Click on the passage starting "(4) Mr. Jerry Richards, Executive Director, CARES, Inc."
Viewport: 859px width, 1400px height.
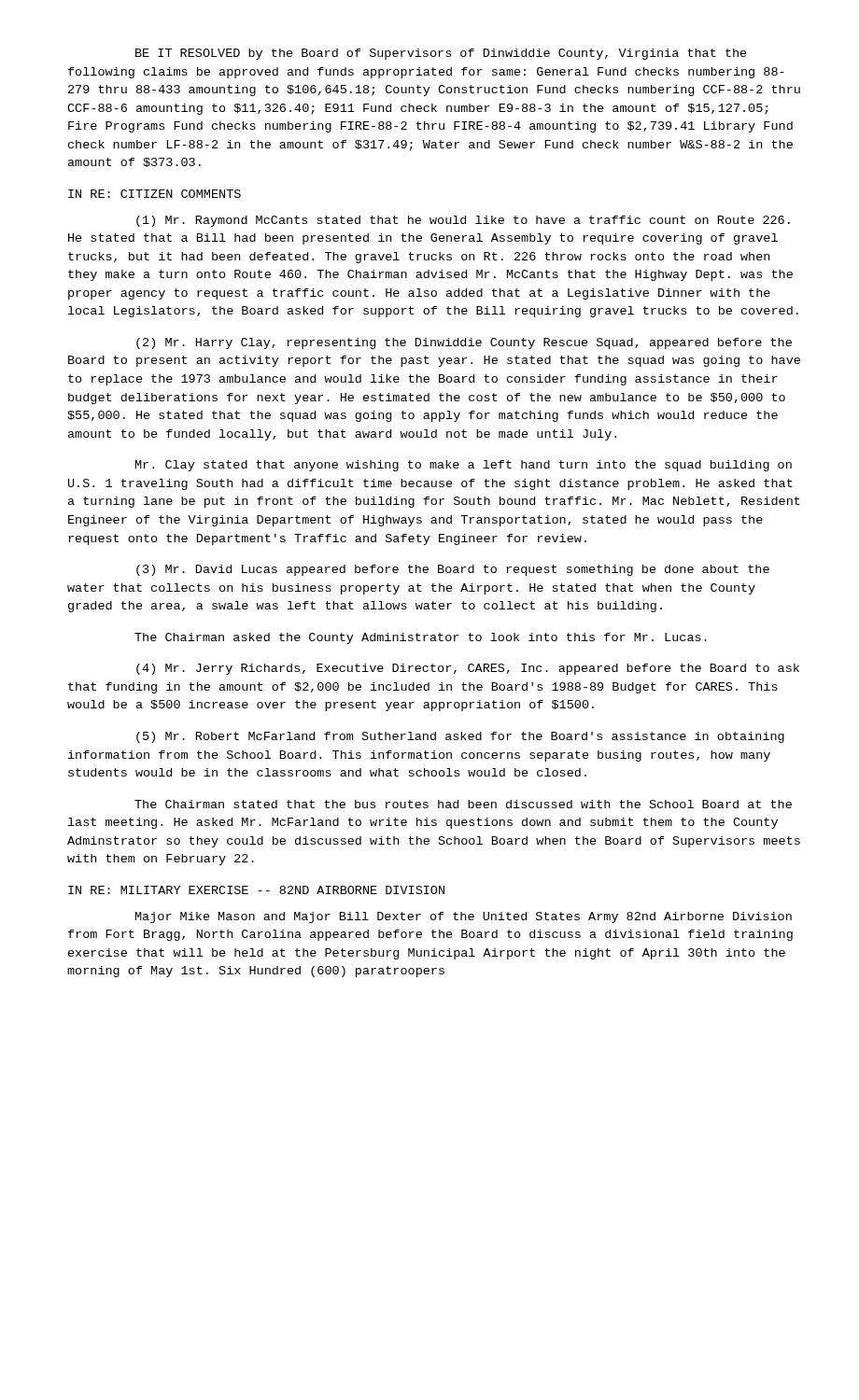tap(434, 687)
